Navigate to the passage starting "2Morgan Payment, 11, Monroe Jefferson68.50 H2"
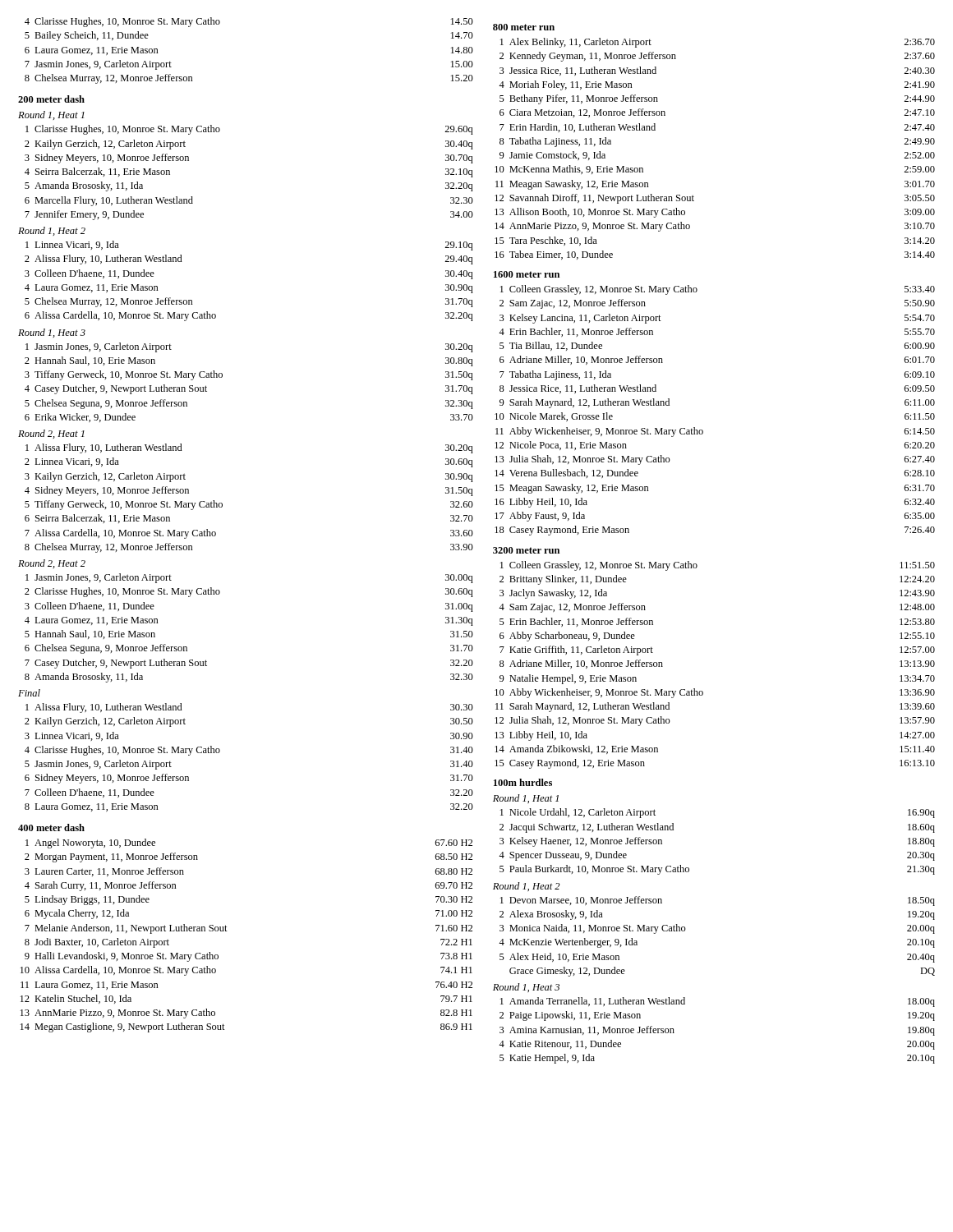 (113, 857)
